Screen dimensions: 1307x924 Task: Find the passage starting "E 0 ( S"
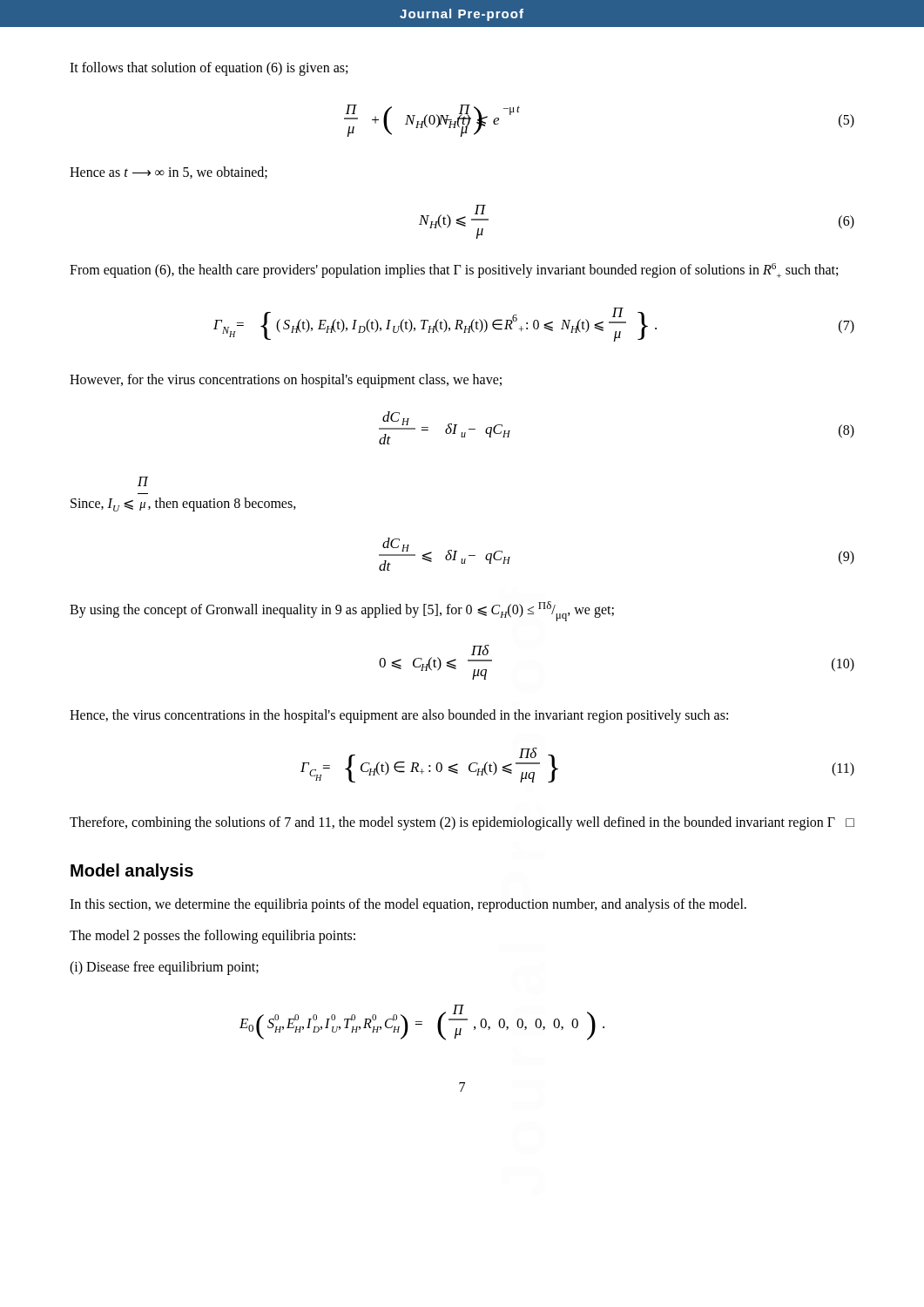pos(462,1024)
